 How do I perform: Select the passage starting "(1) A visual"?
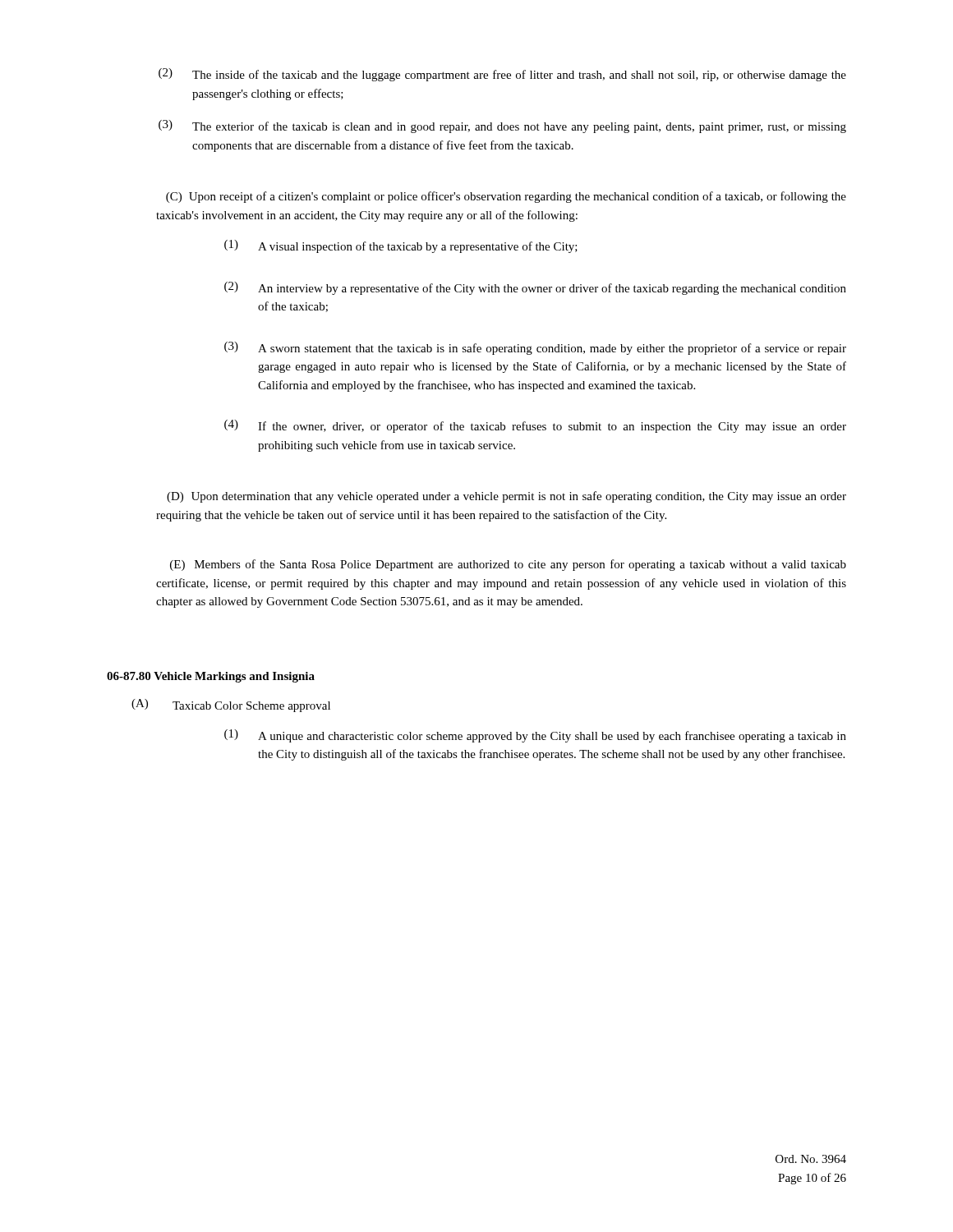click(509, 247)
